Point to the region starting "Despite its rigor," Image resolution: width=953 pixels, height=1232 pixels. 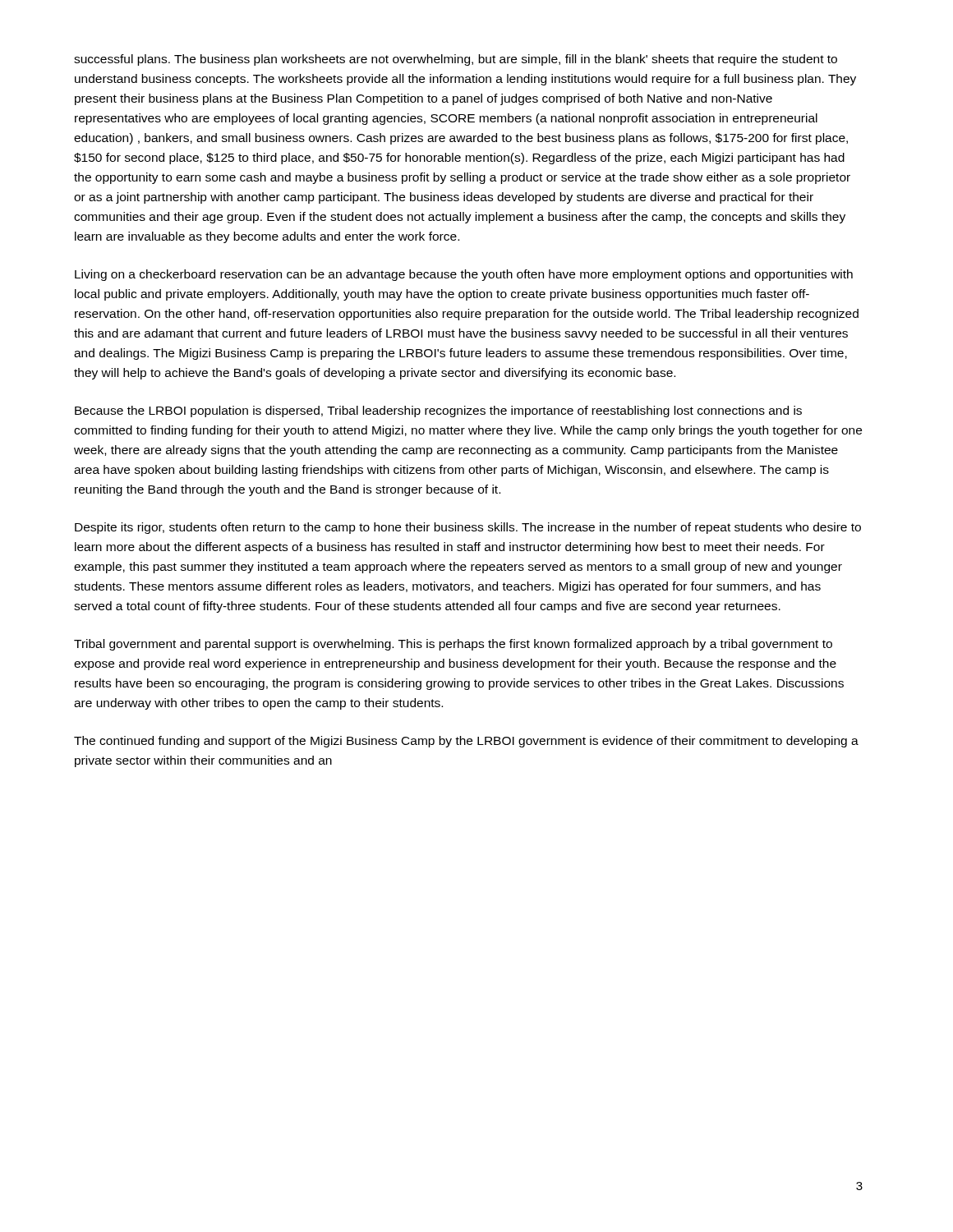[468, 567]
